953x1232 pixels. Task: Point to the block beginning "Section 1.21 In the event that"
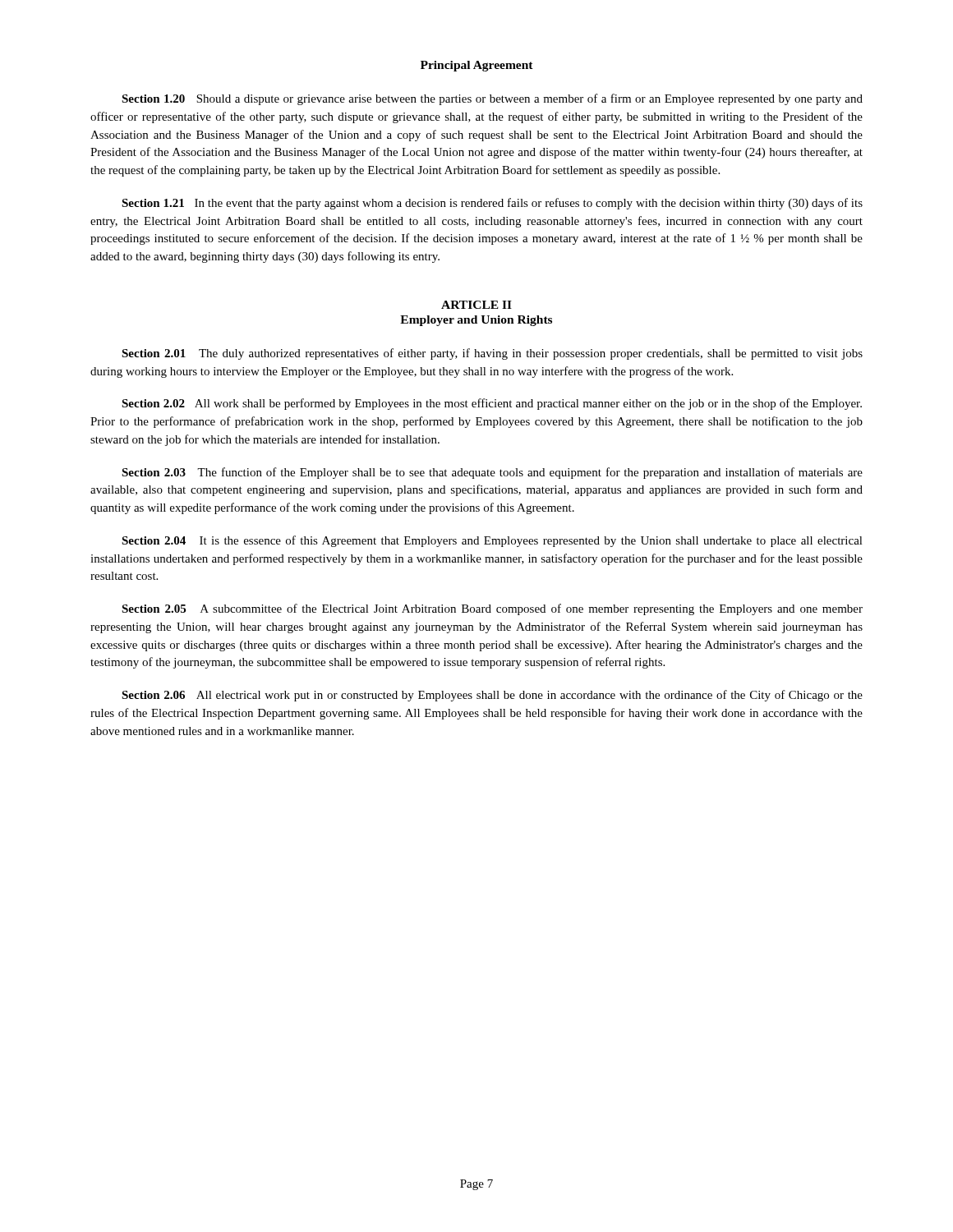point(476,230)
